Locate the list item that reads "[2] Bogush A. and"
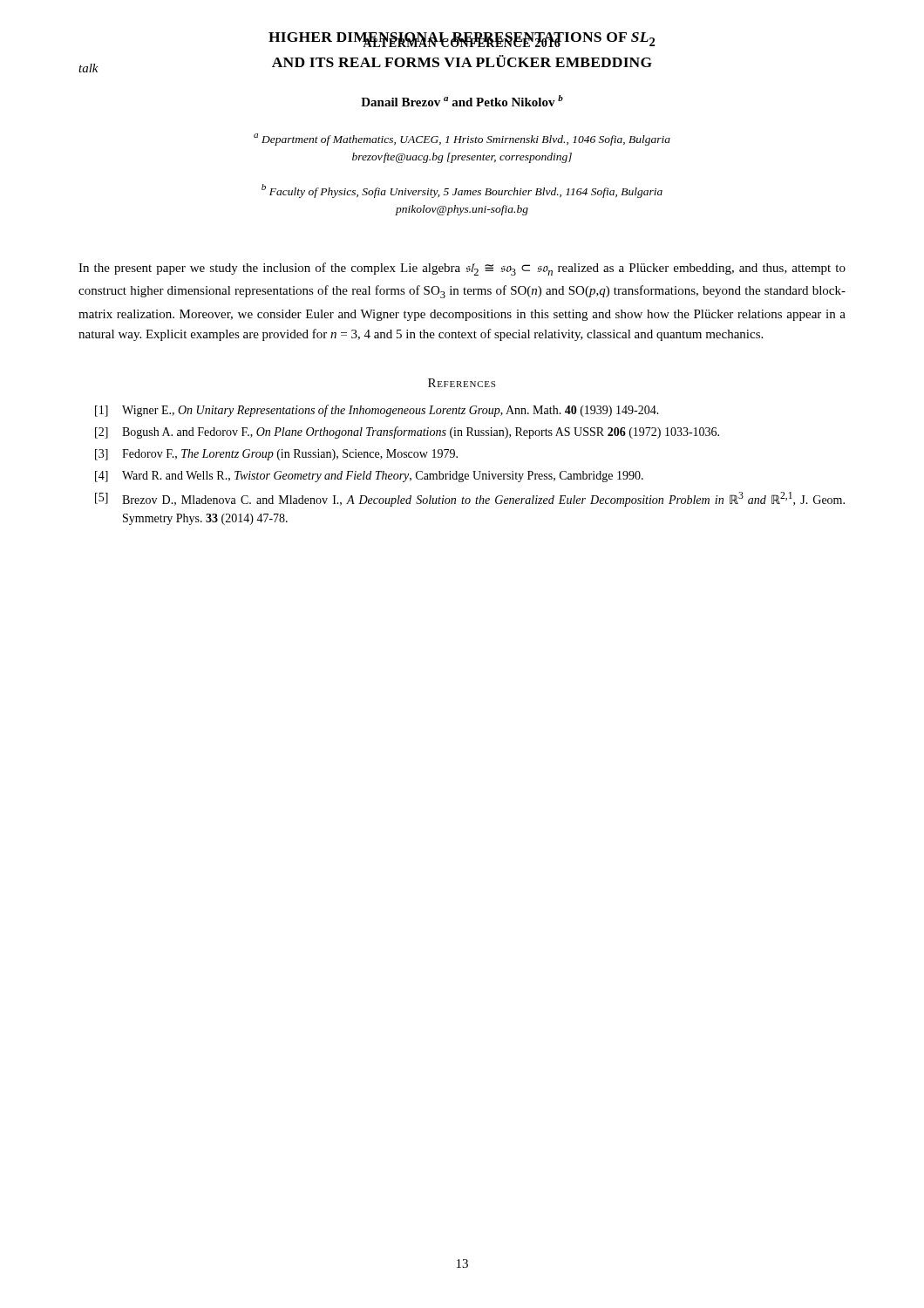This screenshot has height=1308, width=924. (470, 432)
